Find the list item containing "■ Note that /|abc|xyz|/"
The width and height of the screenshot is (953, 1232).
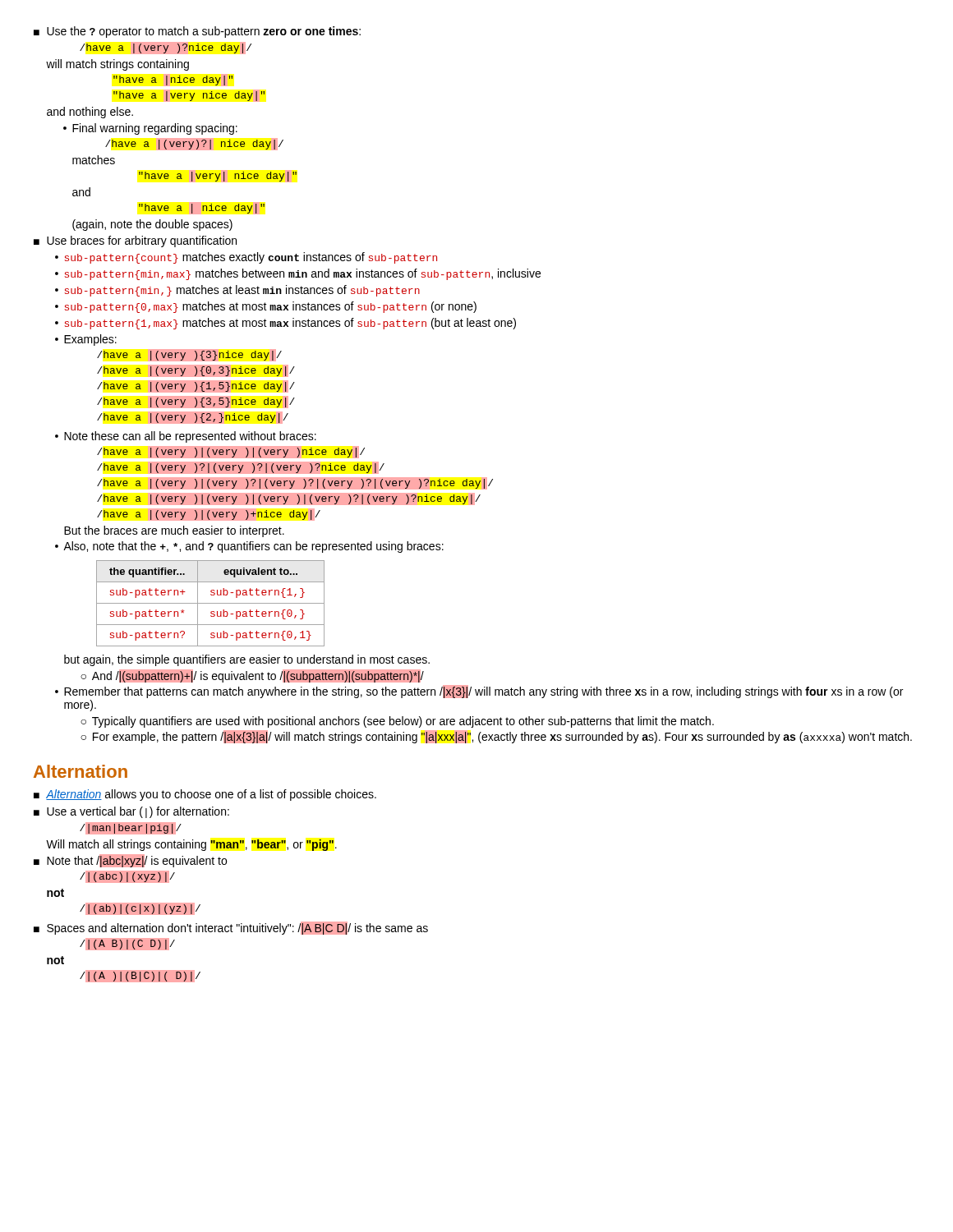tap(130, 886)
